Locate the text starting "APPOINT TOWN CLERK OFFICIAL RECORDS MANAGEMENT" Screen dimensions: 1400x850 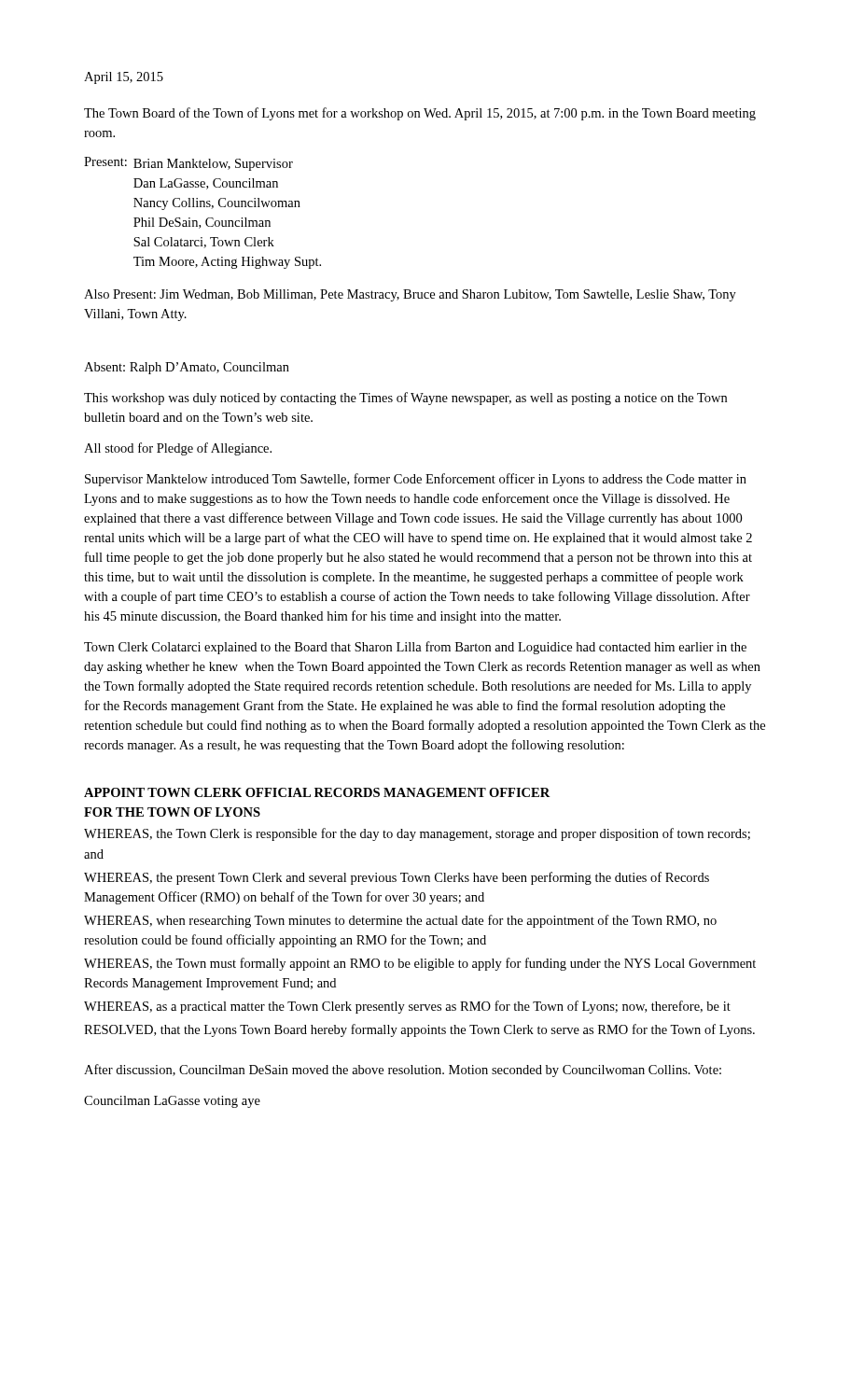tap(425, 803)
